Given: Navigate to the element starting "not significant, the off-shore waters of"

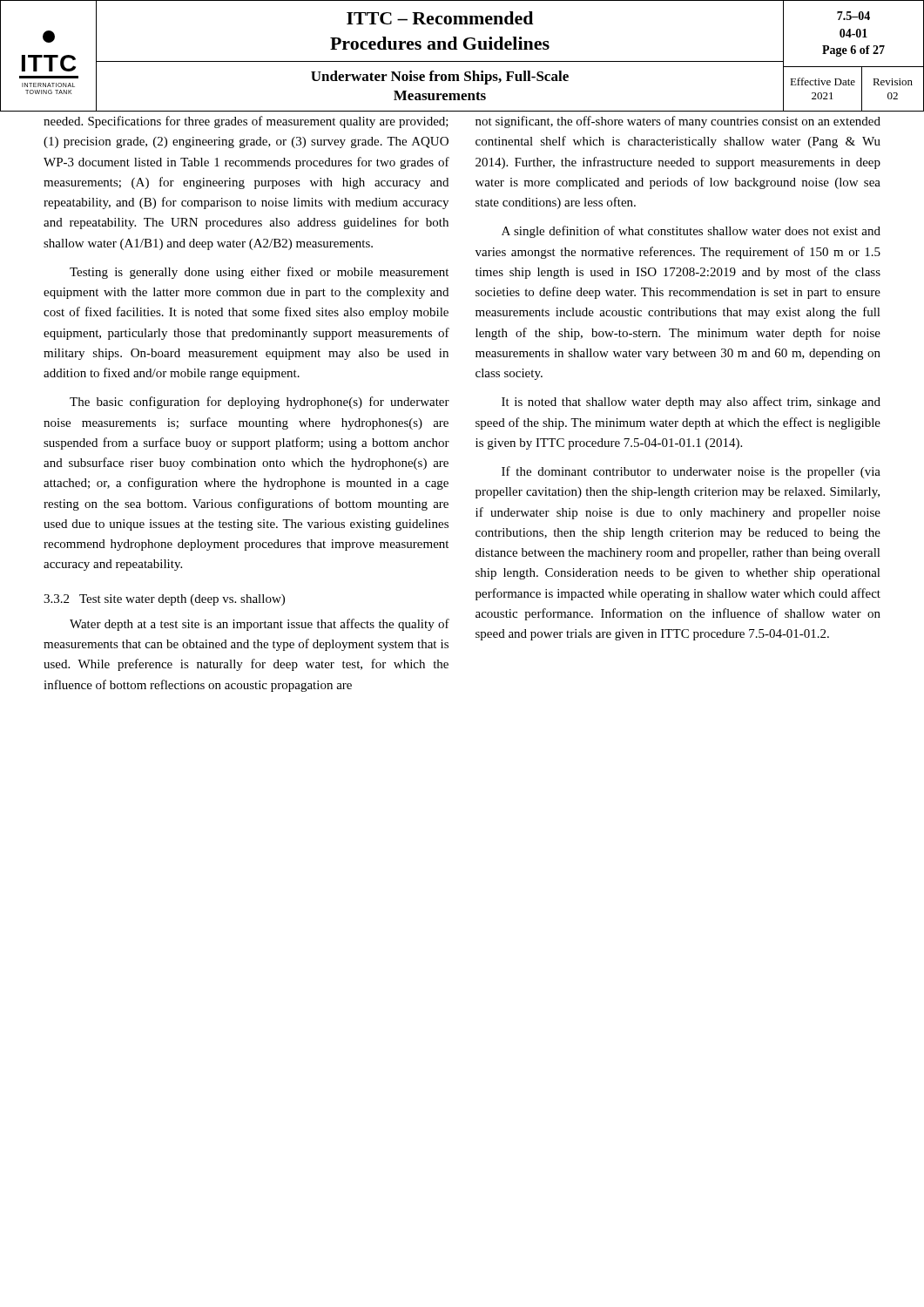Looking at the screenshot, I should (678, 122).
